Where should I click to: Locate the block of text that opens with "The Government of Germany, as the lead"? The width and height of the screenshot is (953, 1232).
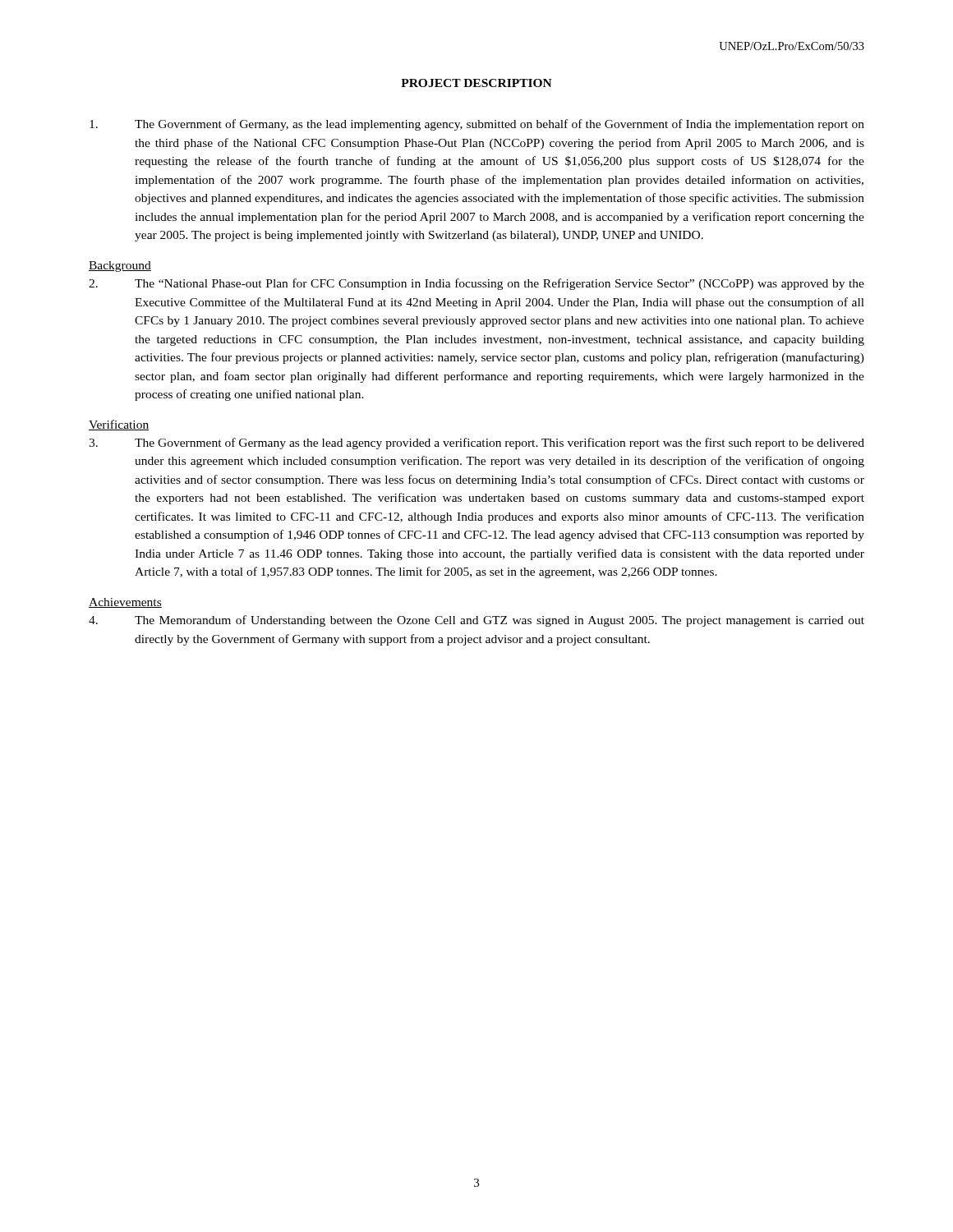476,180
